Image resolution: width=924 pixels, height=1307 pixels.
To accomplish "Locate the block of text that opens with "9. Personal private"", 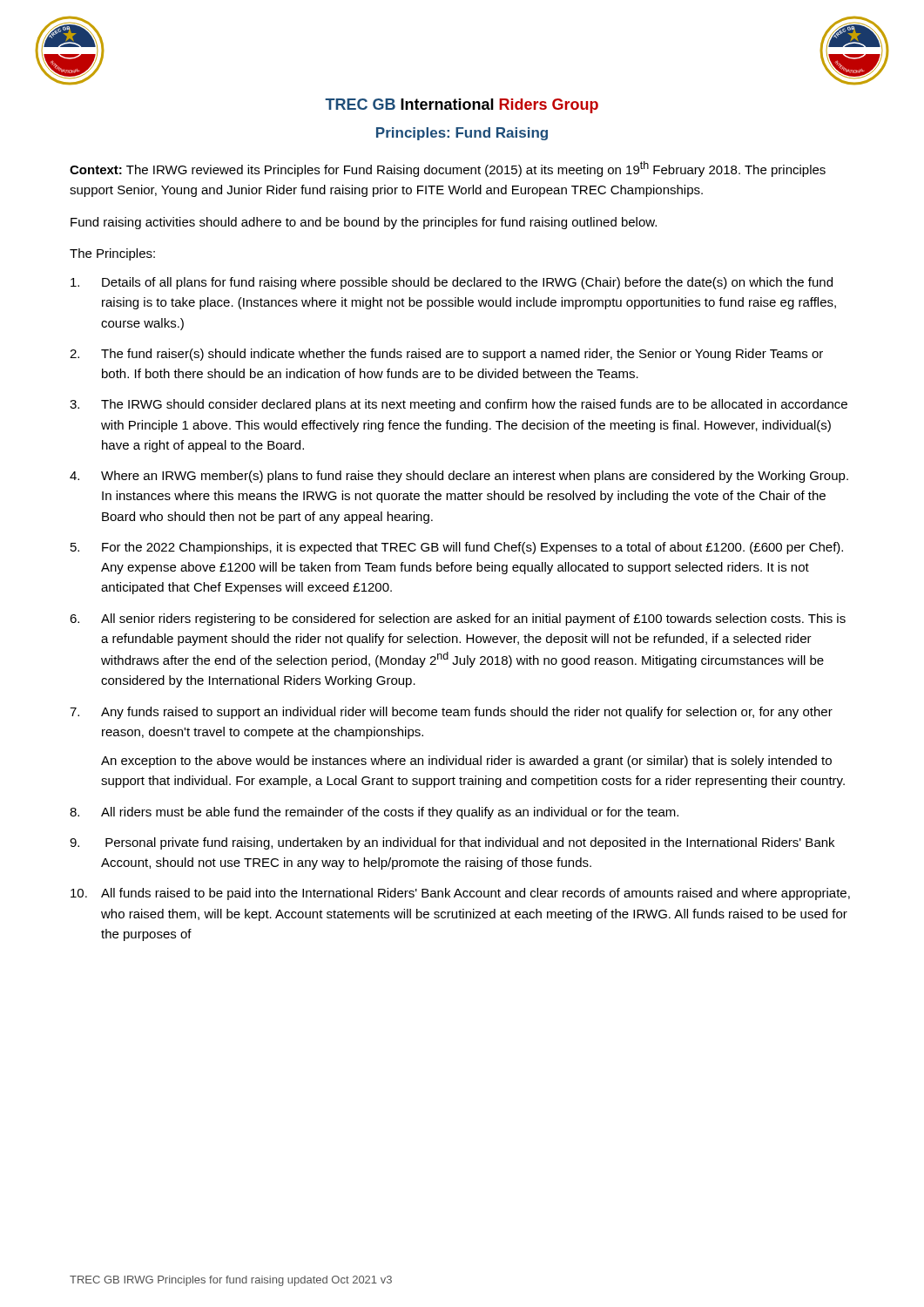I will [462, 852].
